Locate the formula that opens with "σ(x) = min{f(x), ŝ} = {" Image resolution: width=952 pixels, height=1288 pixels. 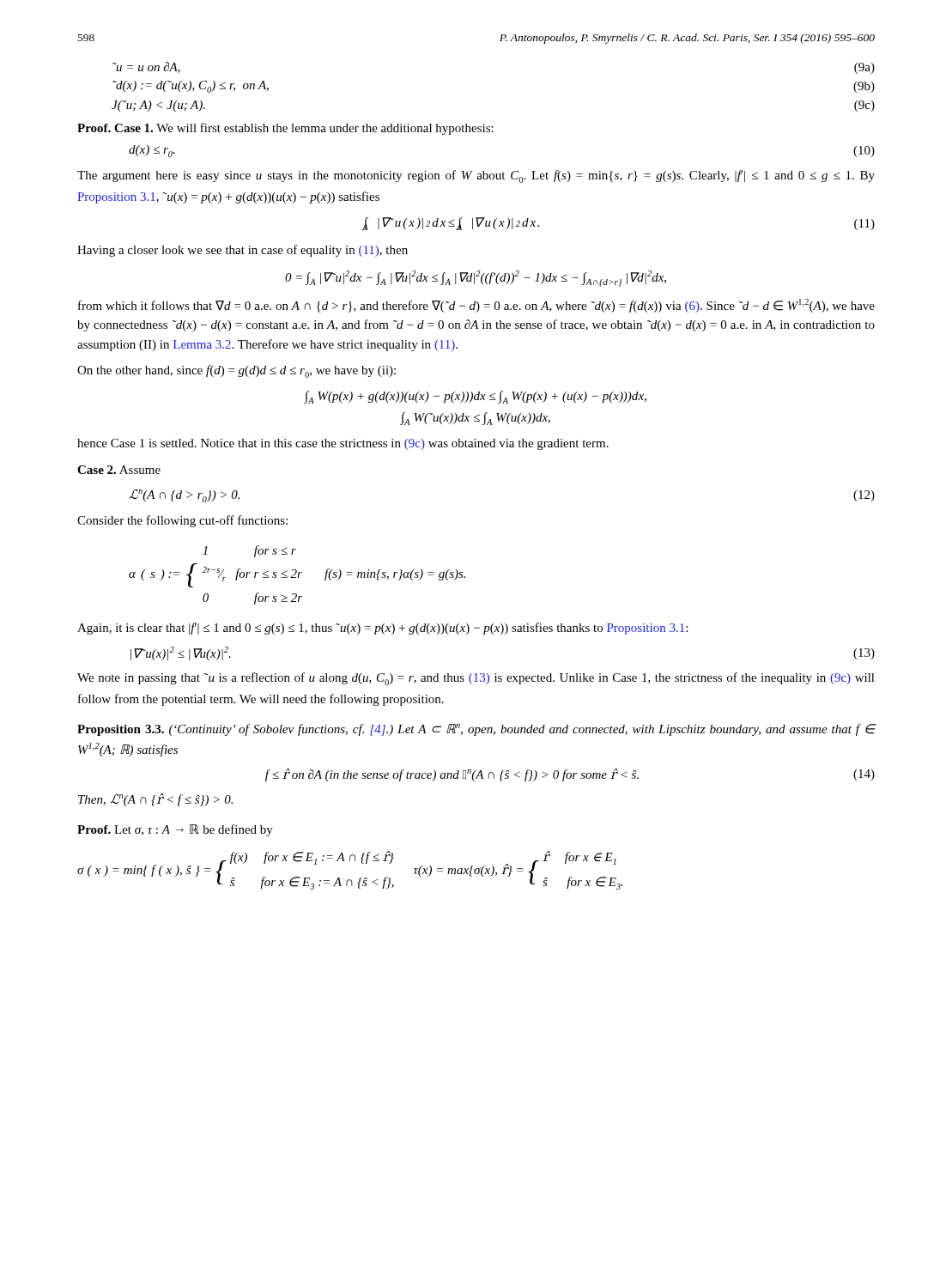pyautogui.click(x=351, y=871)
